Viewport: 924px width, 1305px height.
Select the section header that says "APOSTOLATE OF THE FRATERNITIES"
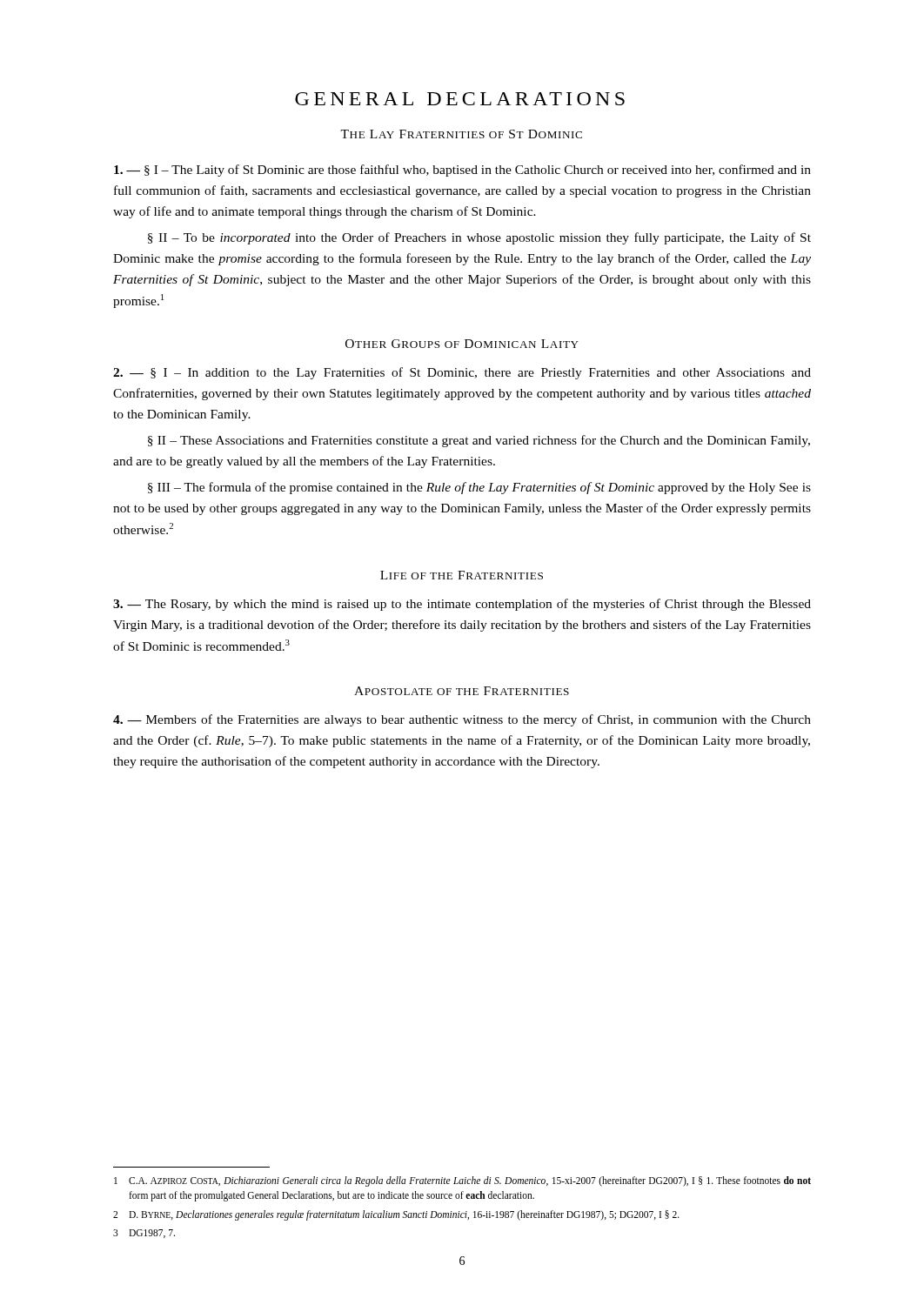(462, 690)
